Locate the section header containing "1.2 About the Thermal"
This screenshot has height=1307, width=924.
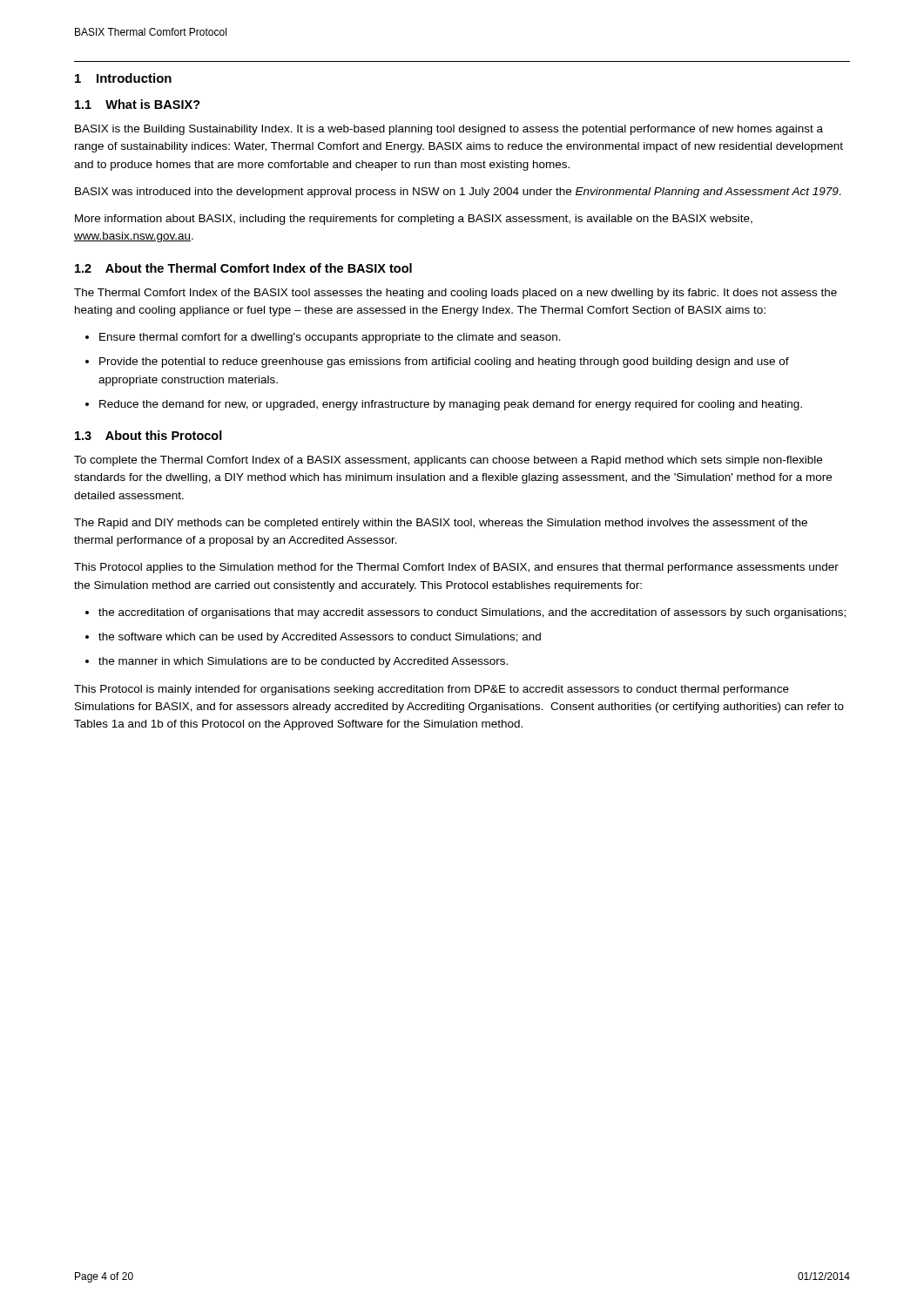[243, 268]
